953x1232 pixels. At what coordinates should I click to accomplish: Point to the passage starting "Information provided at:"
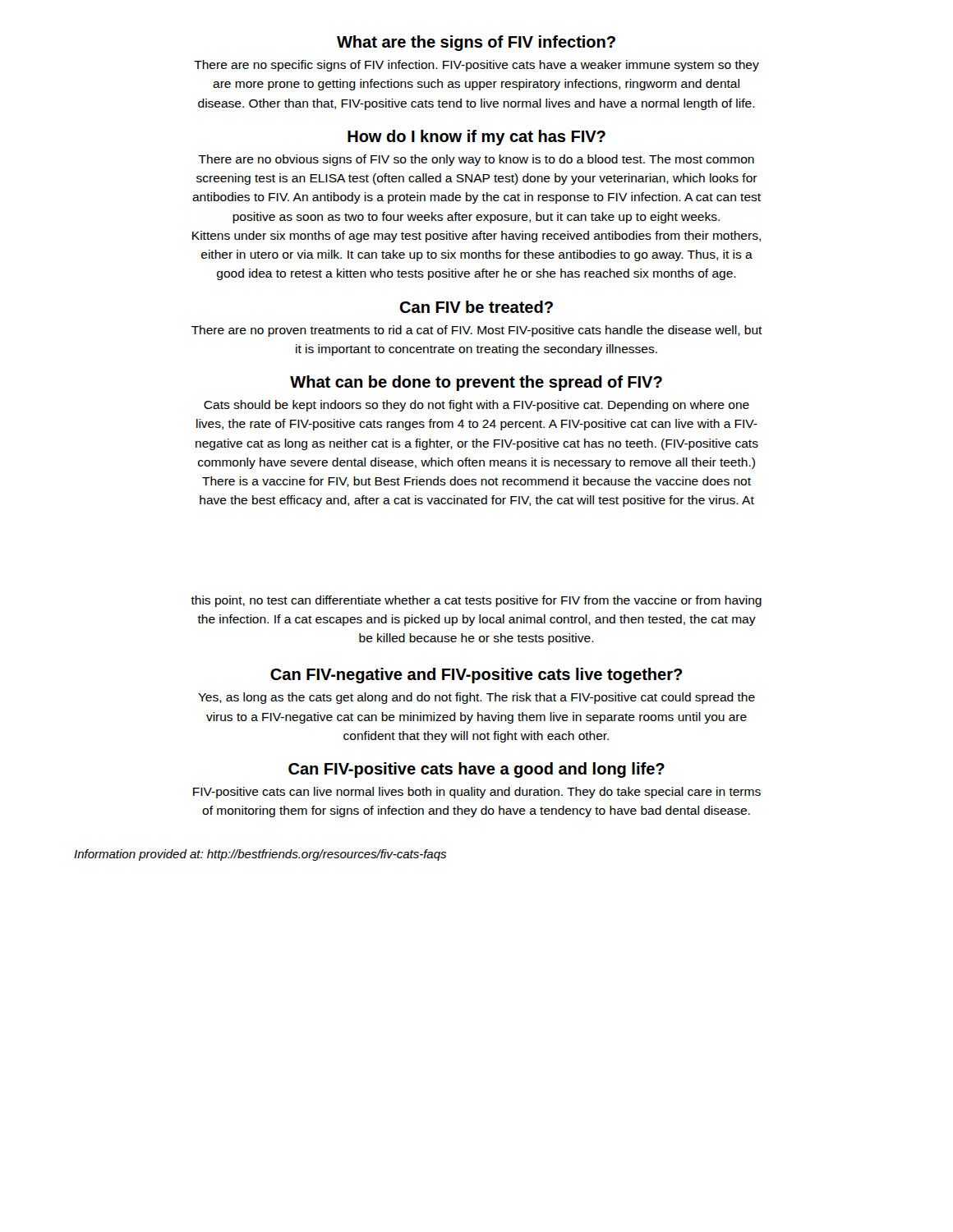point(260,853)
